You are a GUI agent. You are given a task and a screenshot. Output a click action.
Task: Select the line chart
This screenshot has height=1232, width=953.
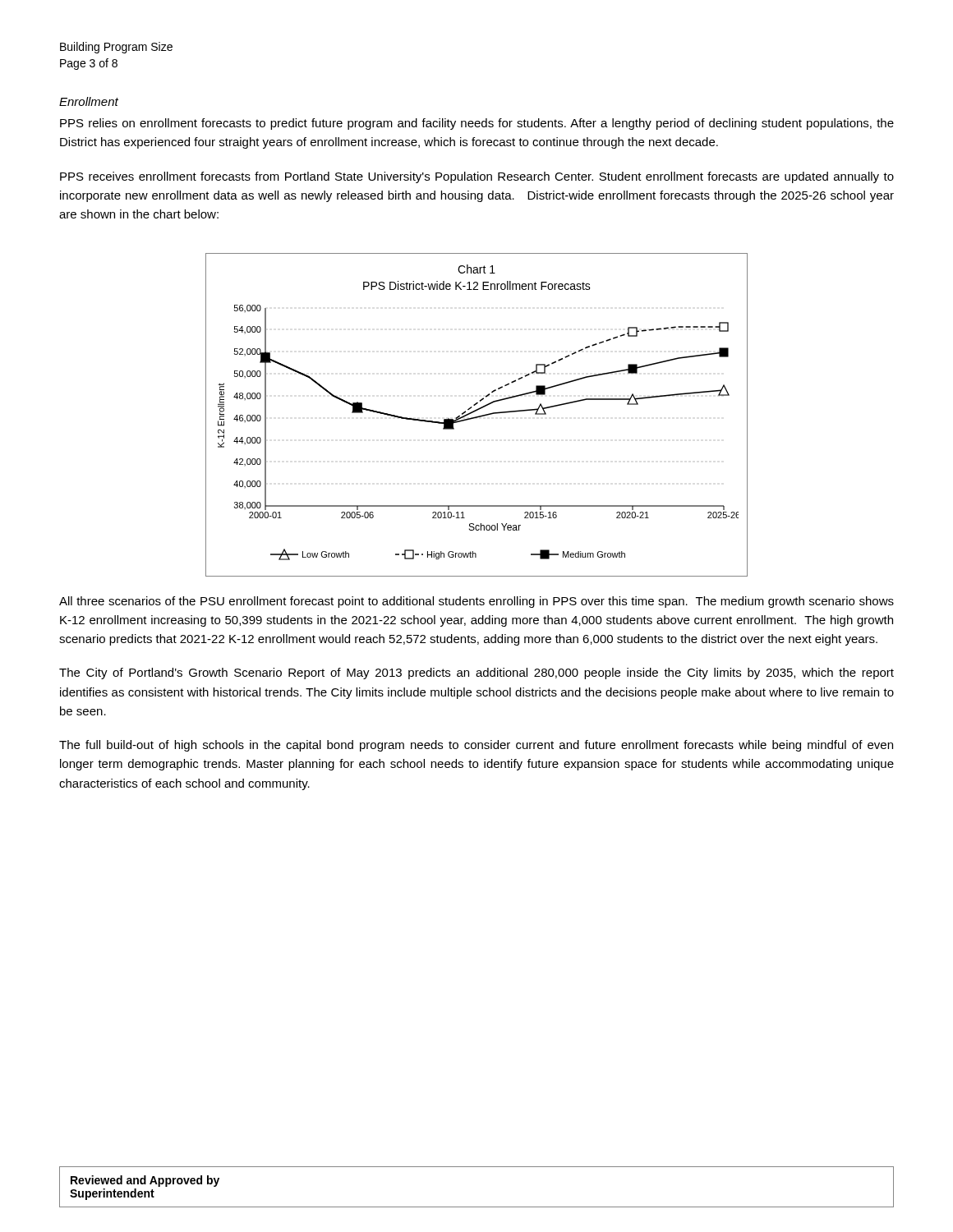tap(476, 415)
